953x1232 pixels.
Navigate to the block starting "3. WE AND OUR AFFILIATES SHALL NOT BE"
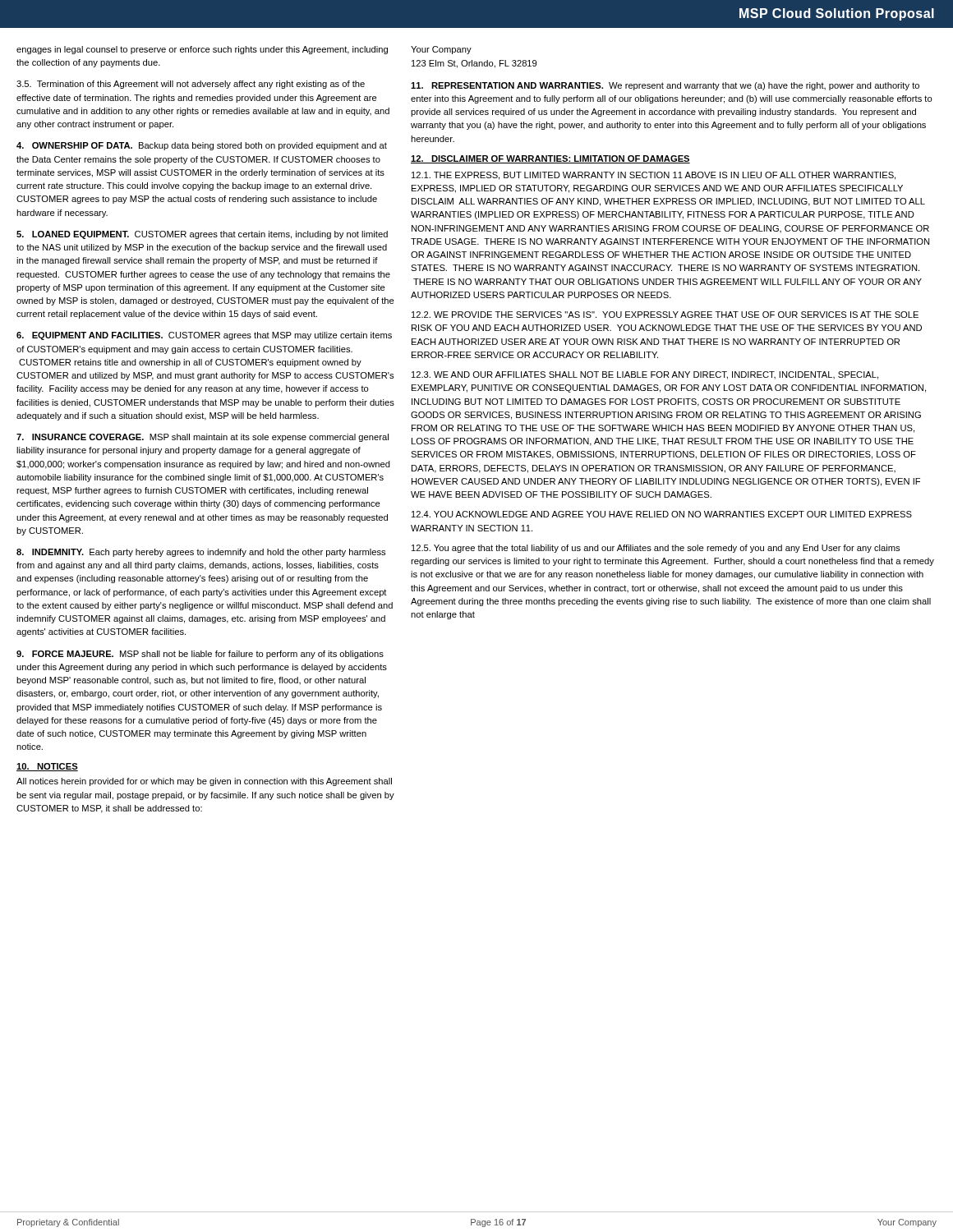pos(669,435)
